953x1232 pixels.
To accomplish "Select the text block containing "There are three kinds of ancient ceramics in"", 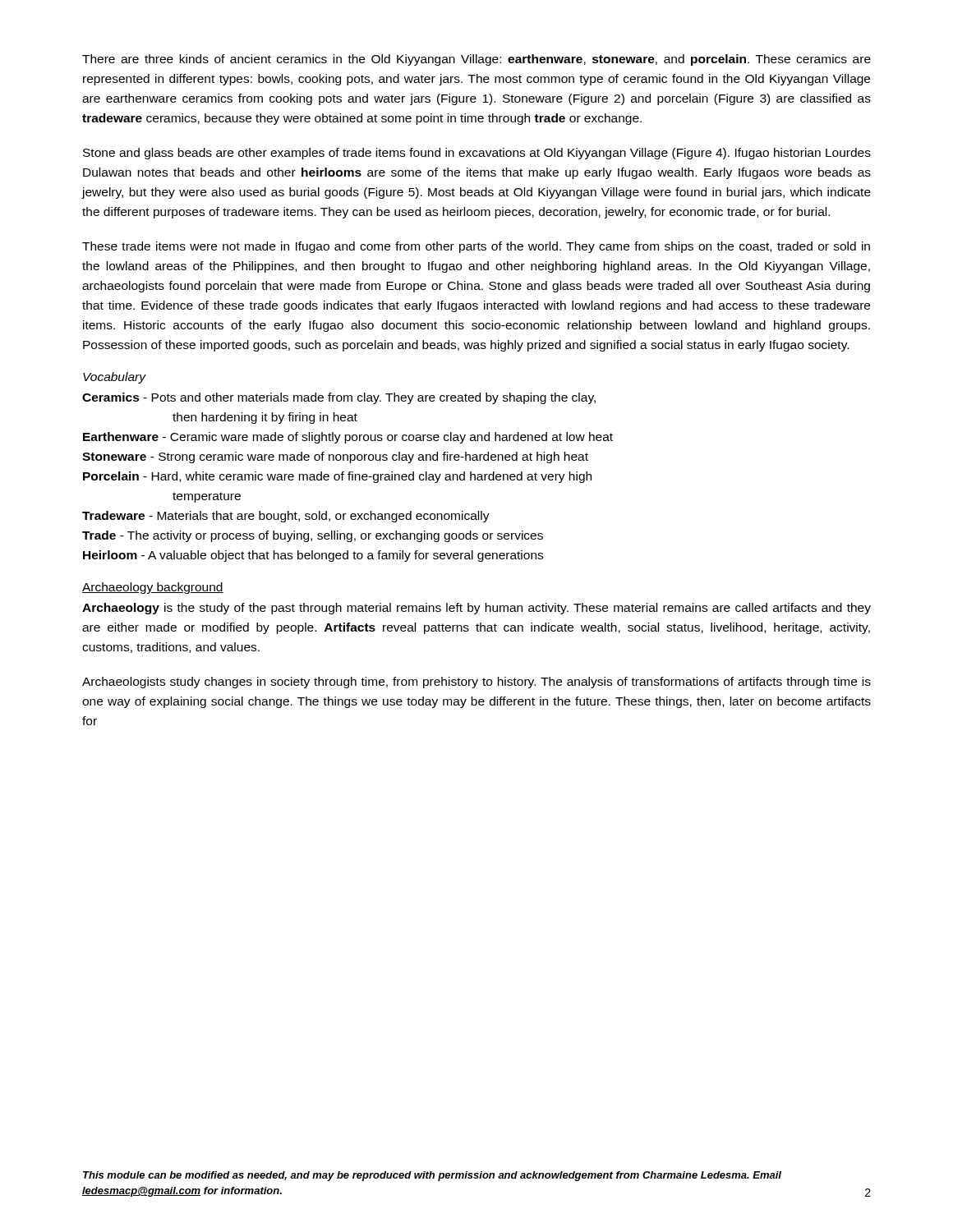I will 476,88.
